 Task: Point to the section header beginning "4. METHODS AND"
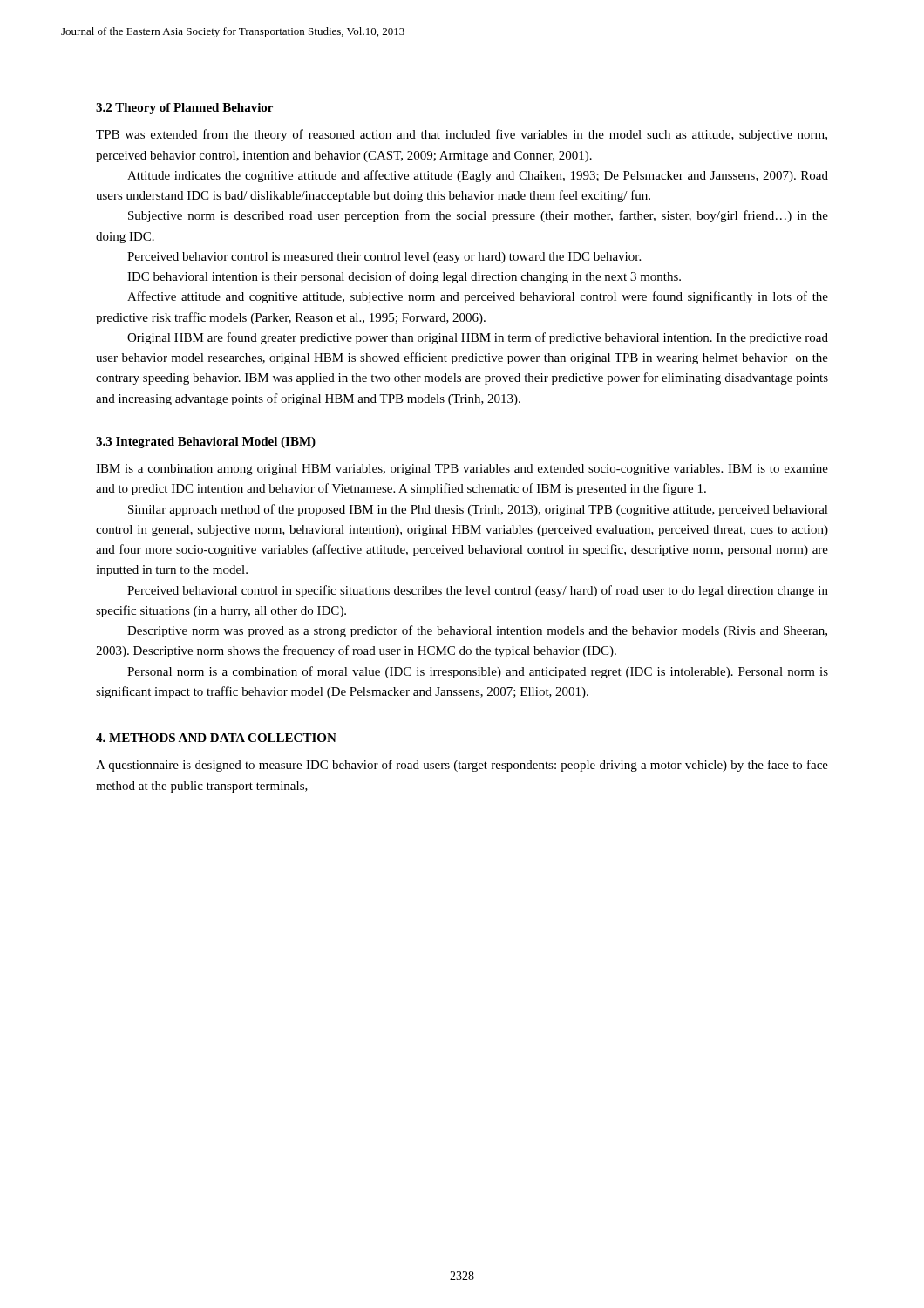tap(216, 738)
